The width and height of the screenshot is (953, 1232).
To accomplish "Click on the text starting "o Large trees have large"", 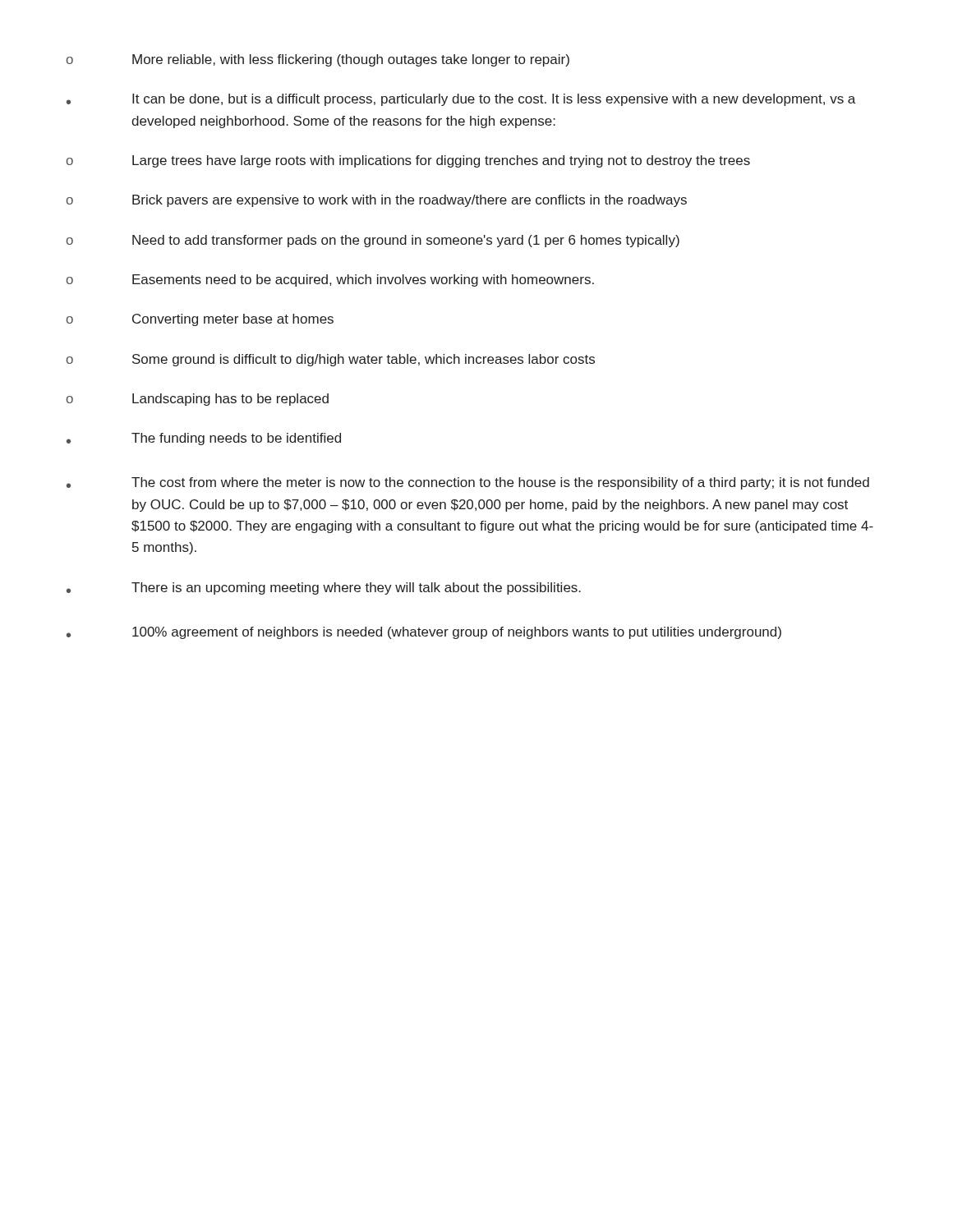I will [472, 161].
